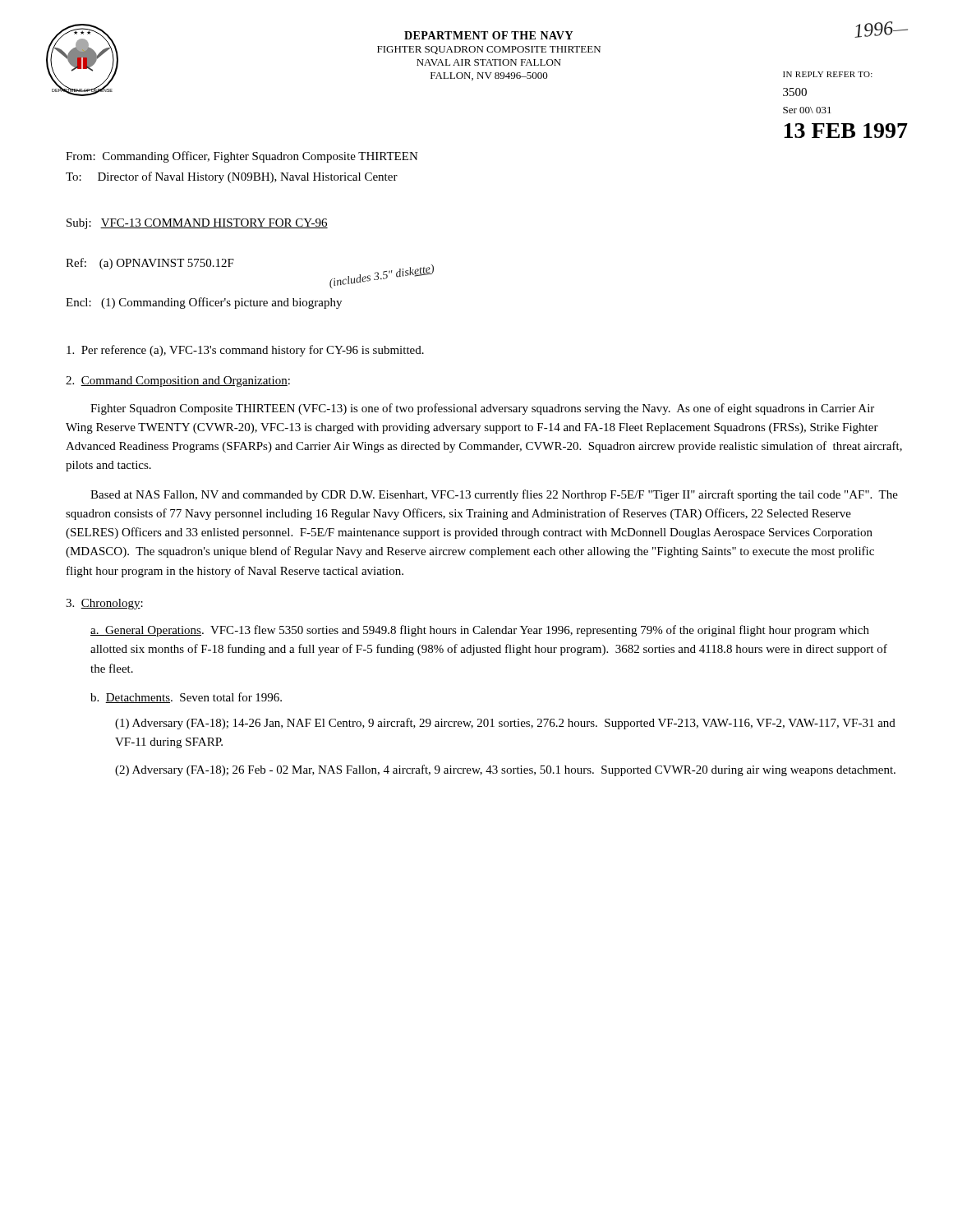Find the list item containing "Per reference (a), VFC-13's command history for"
This screenshot has height=1232, width=953.
pyautogui.click(x=245, y=350)
